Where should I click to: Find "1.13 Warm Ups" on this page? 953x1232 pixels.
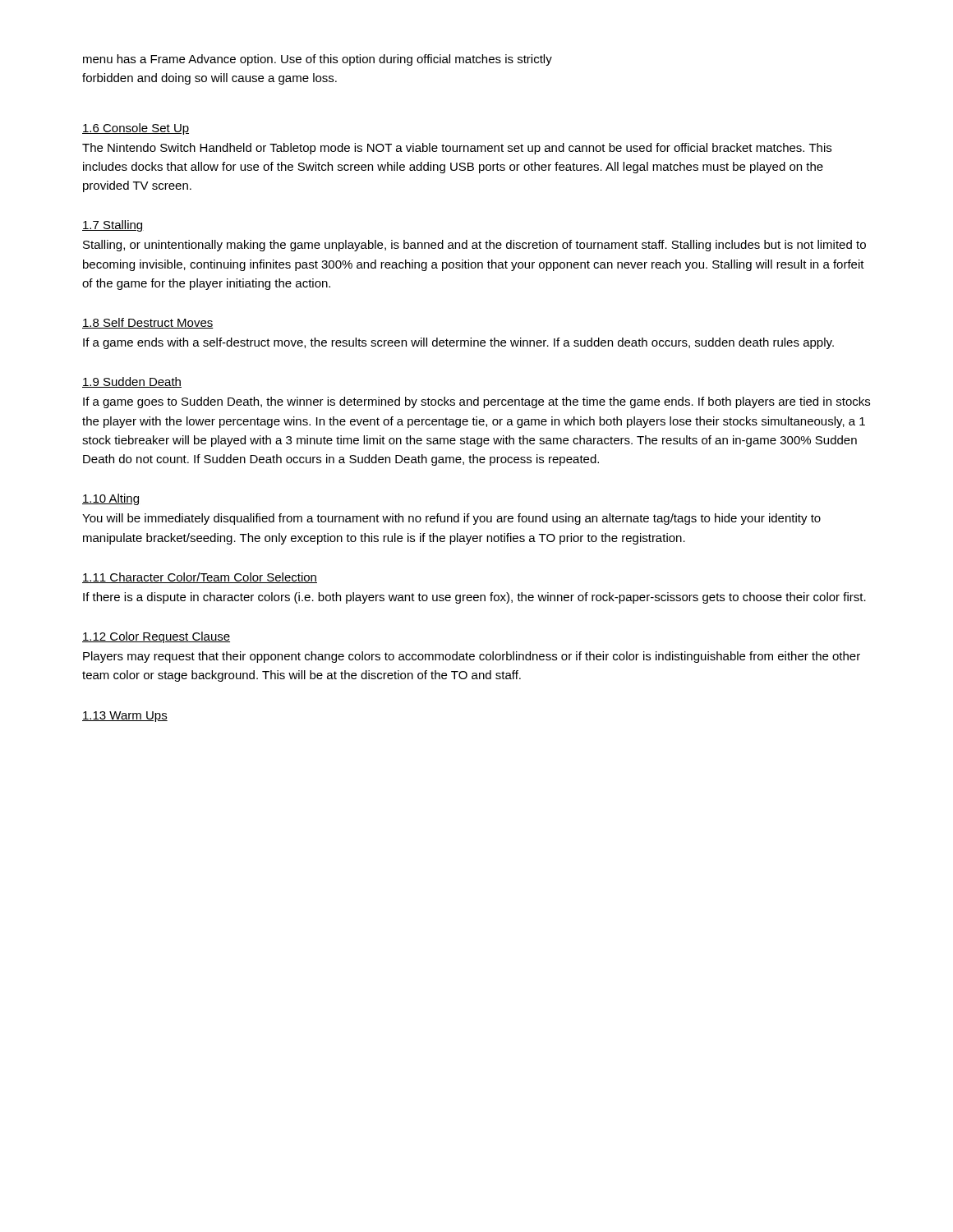pyautogui.click(x=125, y=715)
